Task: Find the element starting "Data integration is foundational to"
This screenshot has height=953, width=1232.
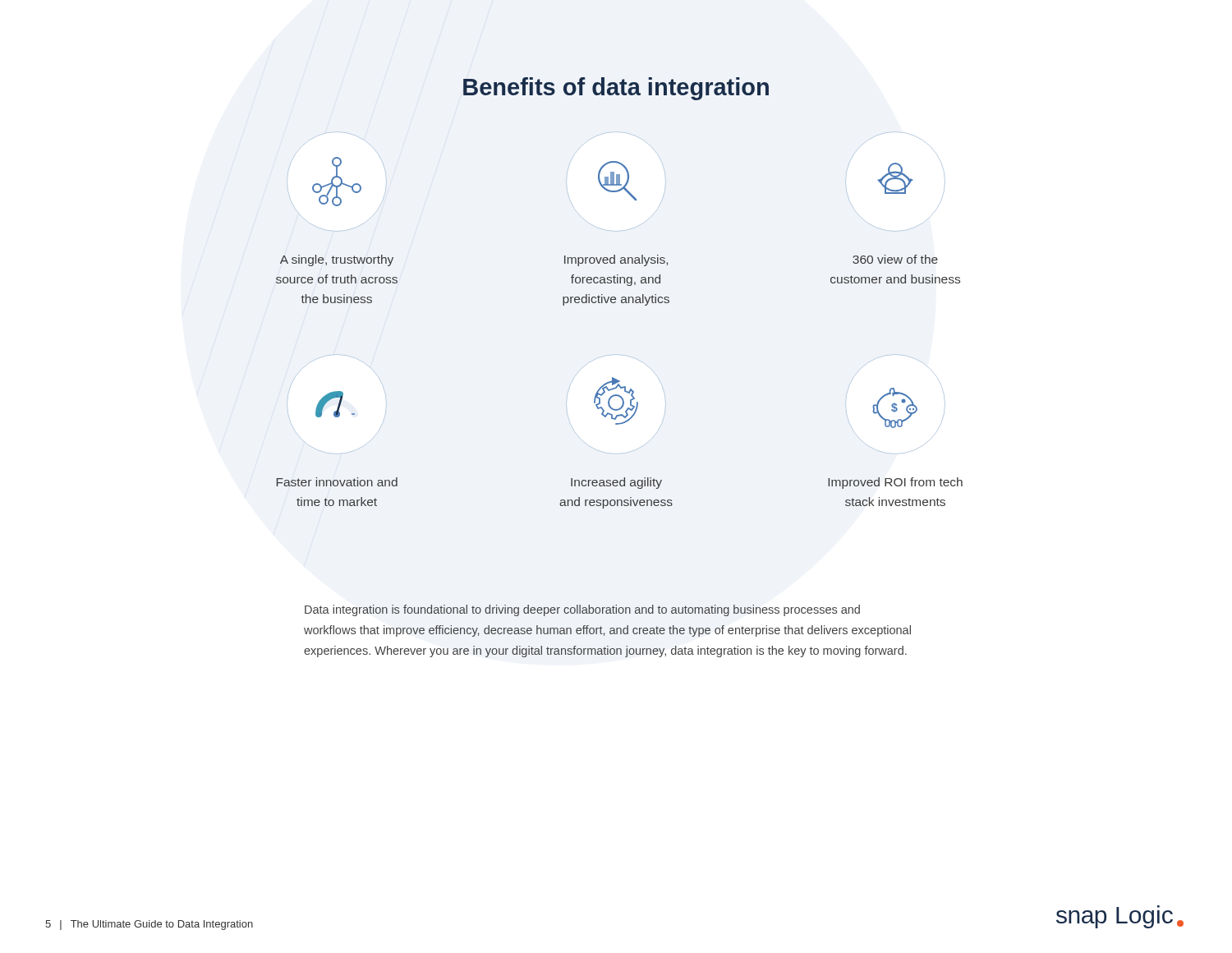Action: [608, 630]
